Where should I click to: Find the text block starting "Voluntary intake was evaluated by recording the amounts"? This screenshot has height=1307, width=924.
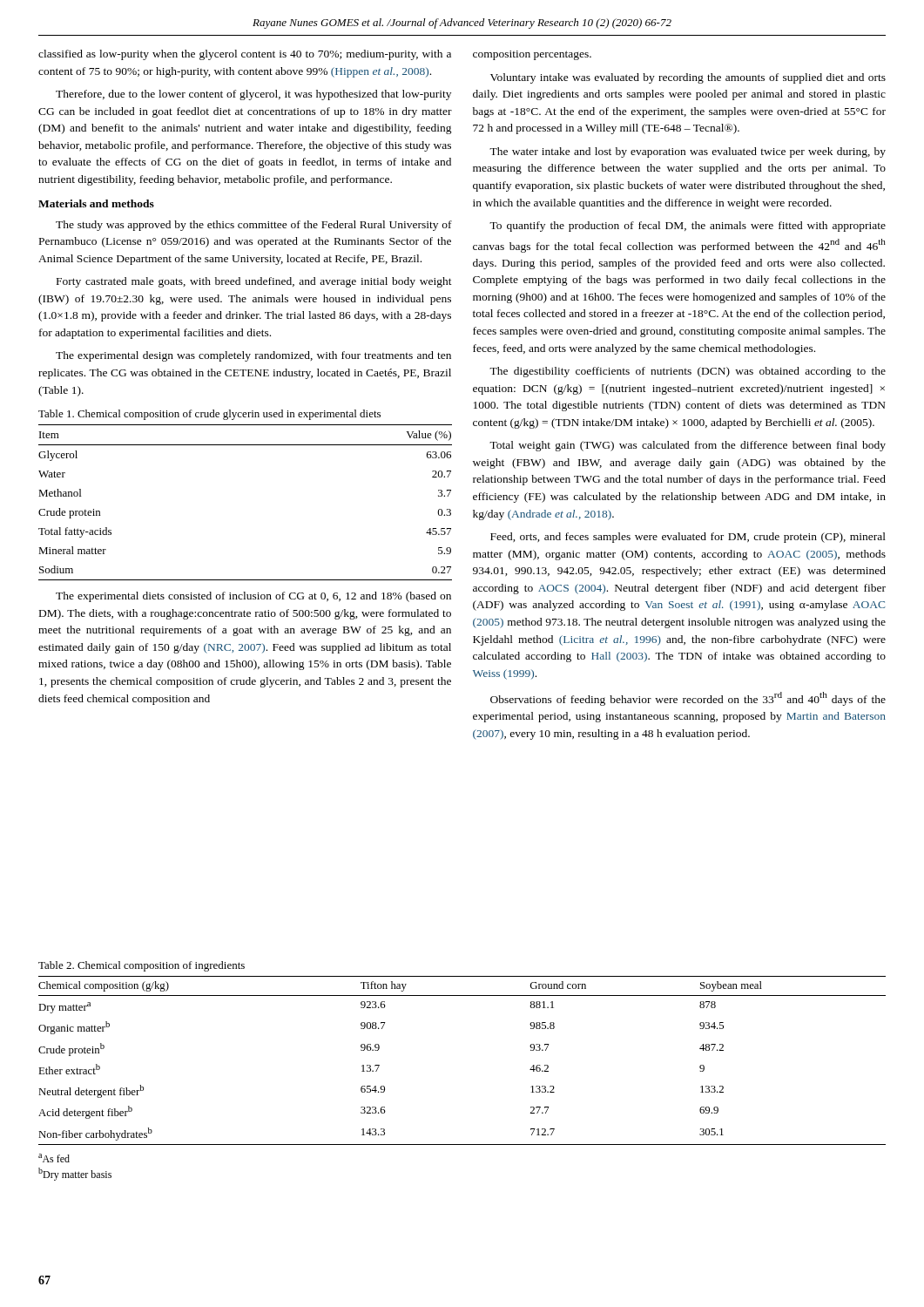(x=679, y=103)
